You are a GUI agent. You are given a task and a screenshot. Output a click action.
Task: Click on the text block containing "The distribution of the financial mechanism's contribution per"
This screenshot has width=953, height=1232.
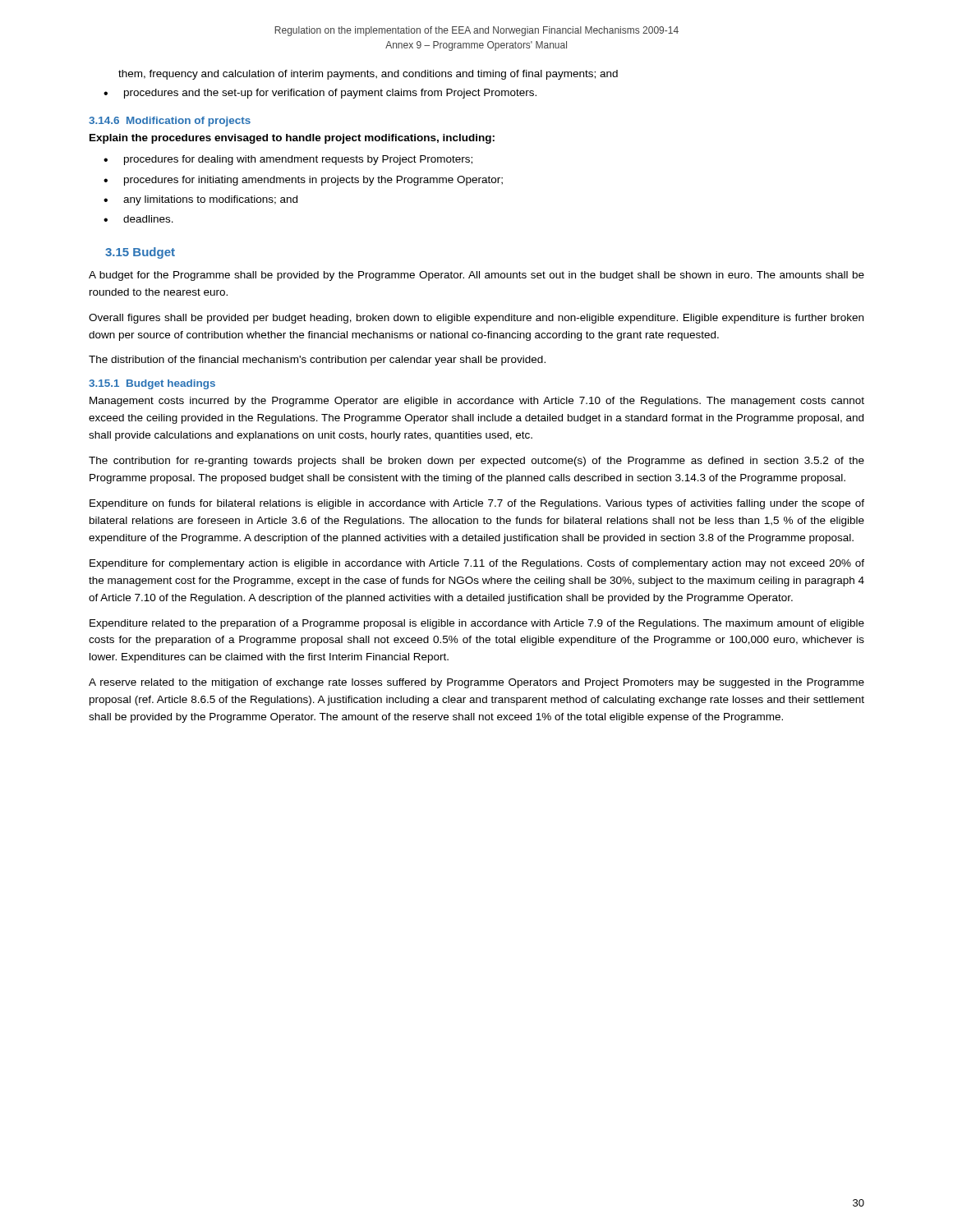click(318, 360)
